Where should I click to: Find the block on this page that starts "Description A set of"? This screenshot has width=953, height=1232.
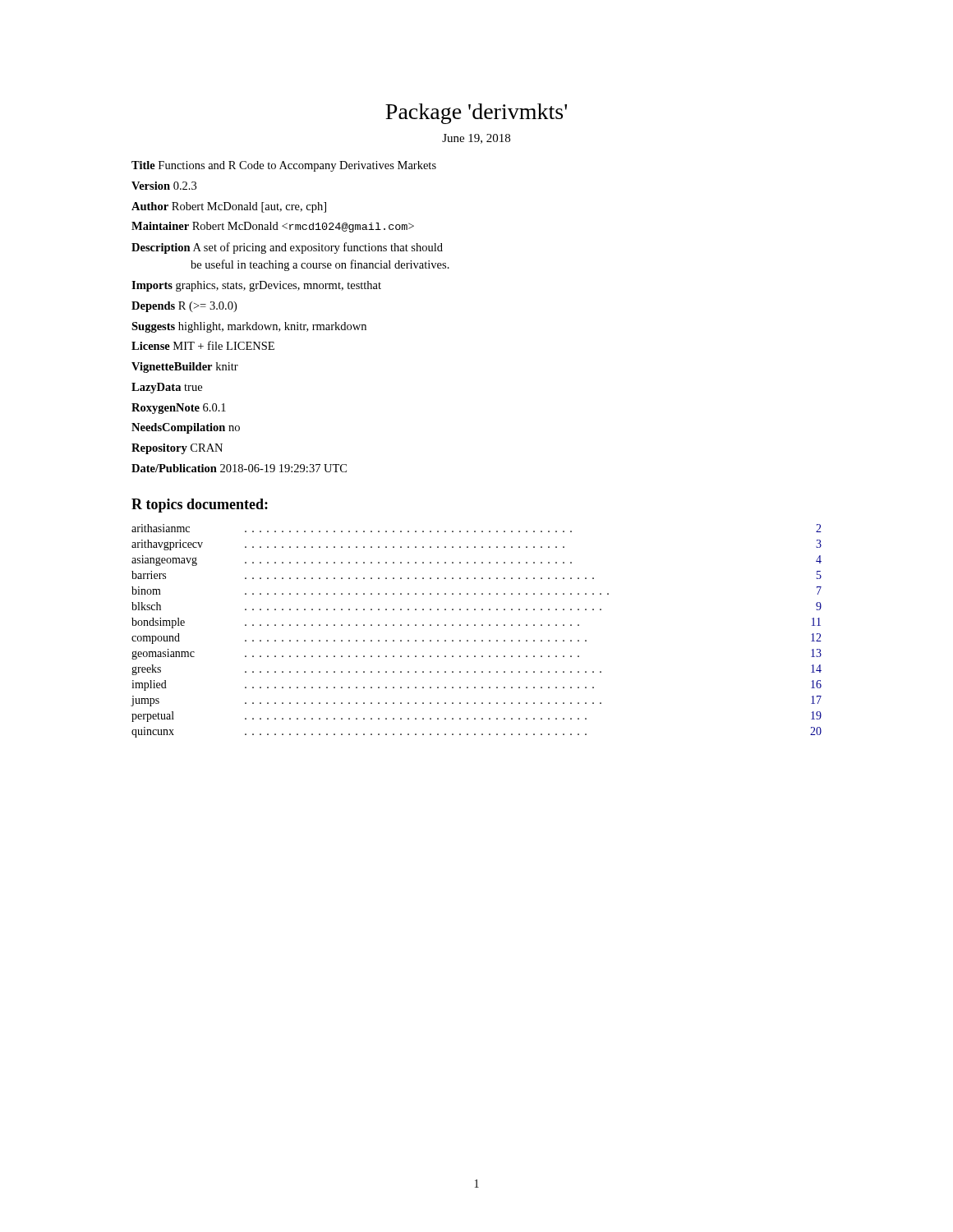(287, 248)
